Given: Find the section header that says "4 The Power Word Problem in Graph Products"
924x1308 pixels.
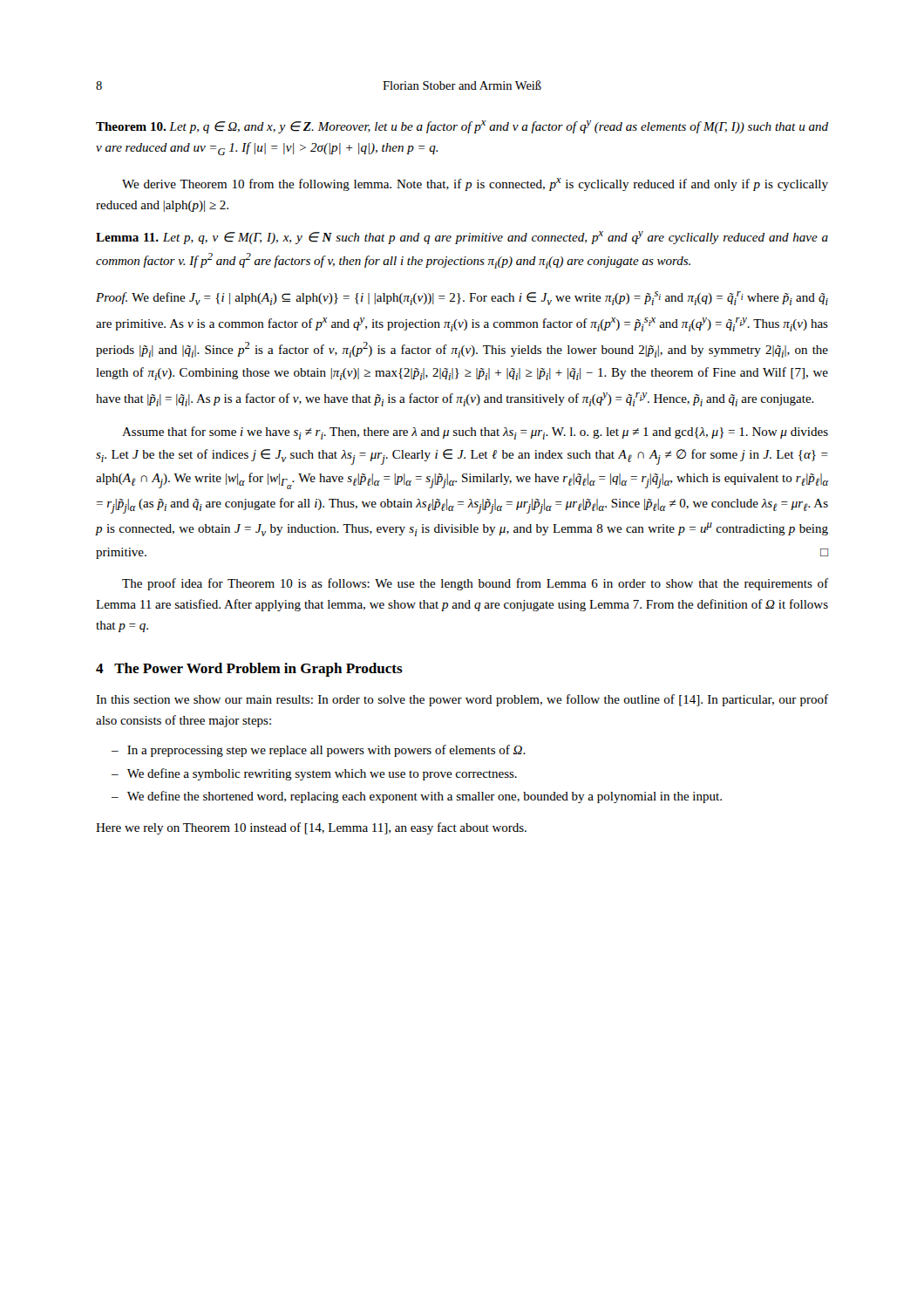Looking at the screenshot, I should tap(249, 668).
